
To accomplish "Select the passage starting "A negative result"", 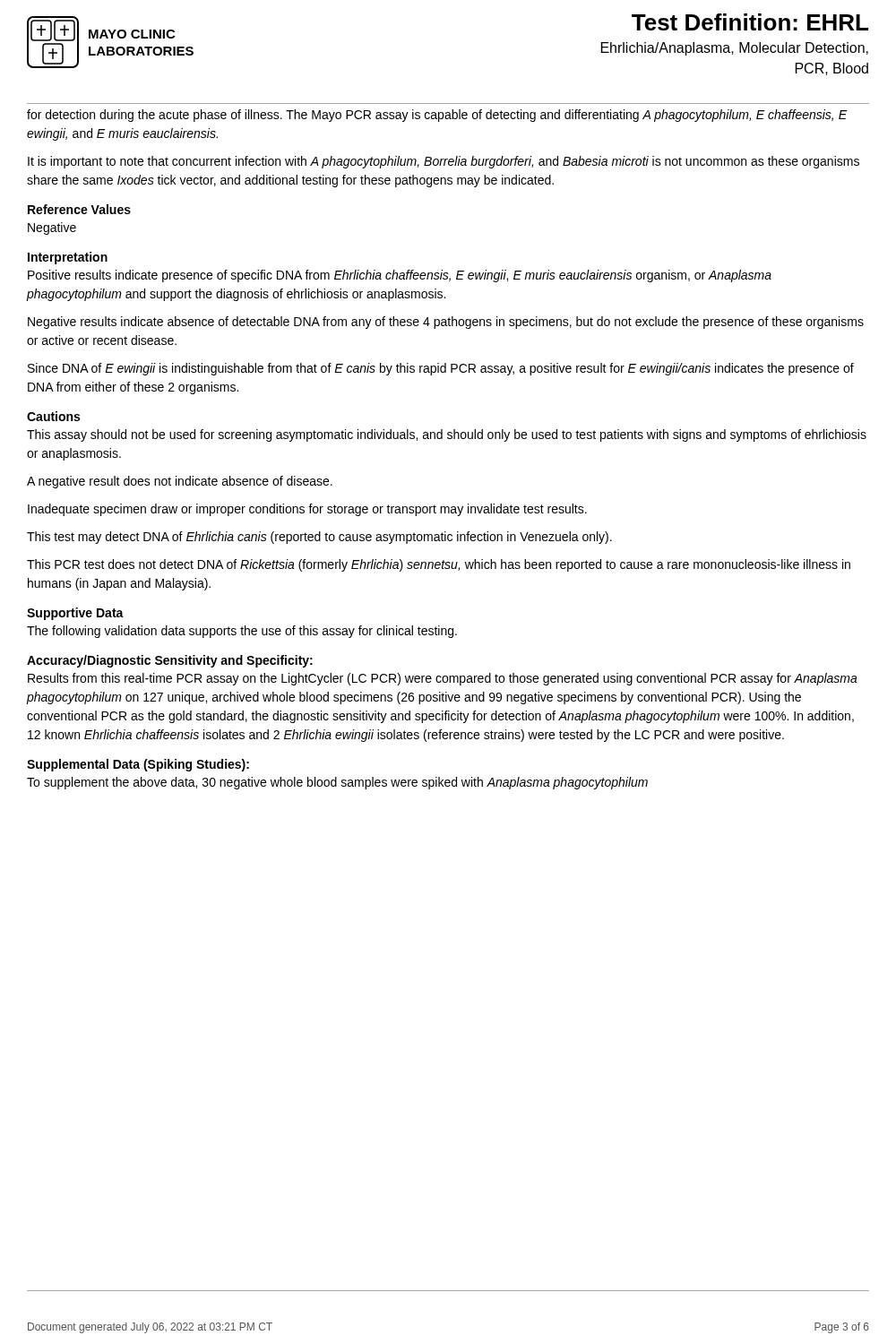I will pos(180,481).
